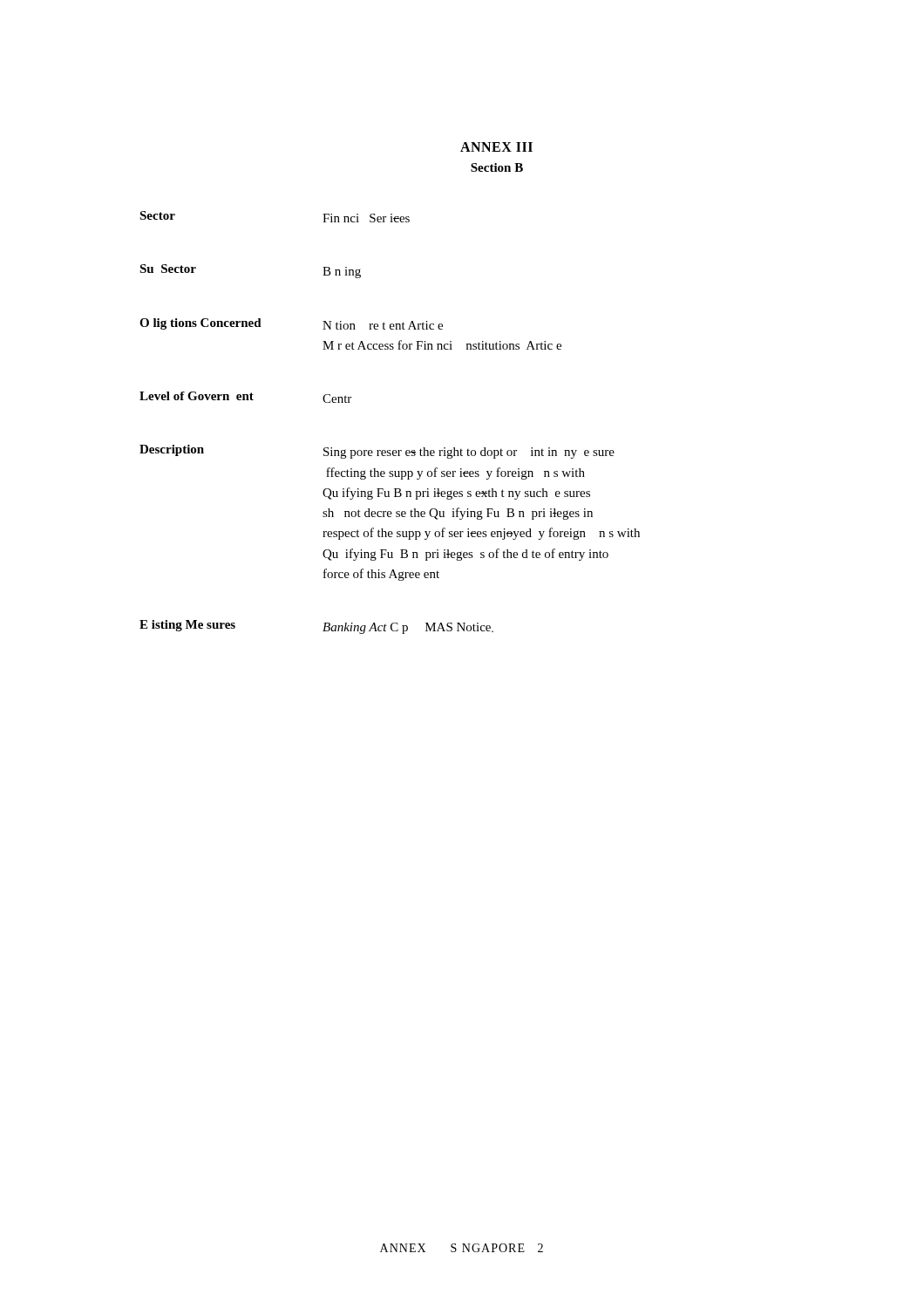Navigate to the text starting "Su Sector B n ing"
Viewport: 924px width, 1308px height.
coord(164,272)
